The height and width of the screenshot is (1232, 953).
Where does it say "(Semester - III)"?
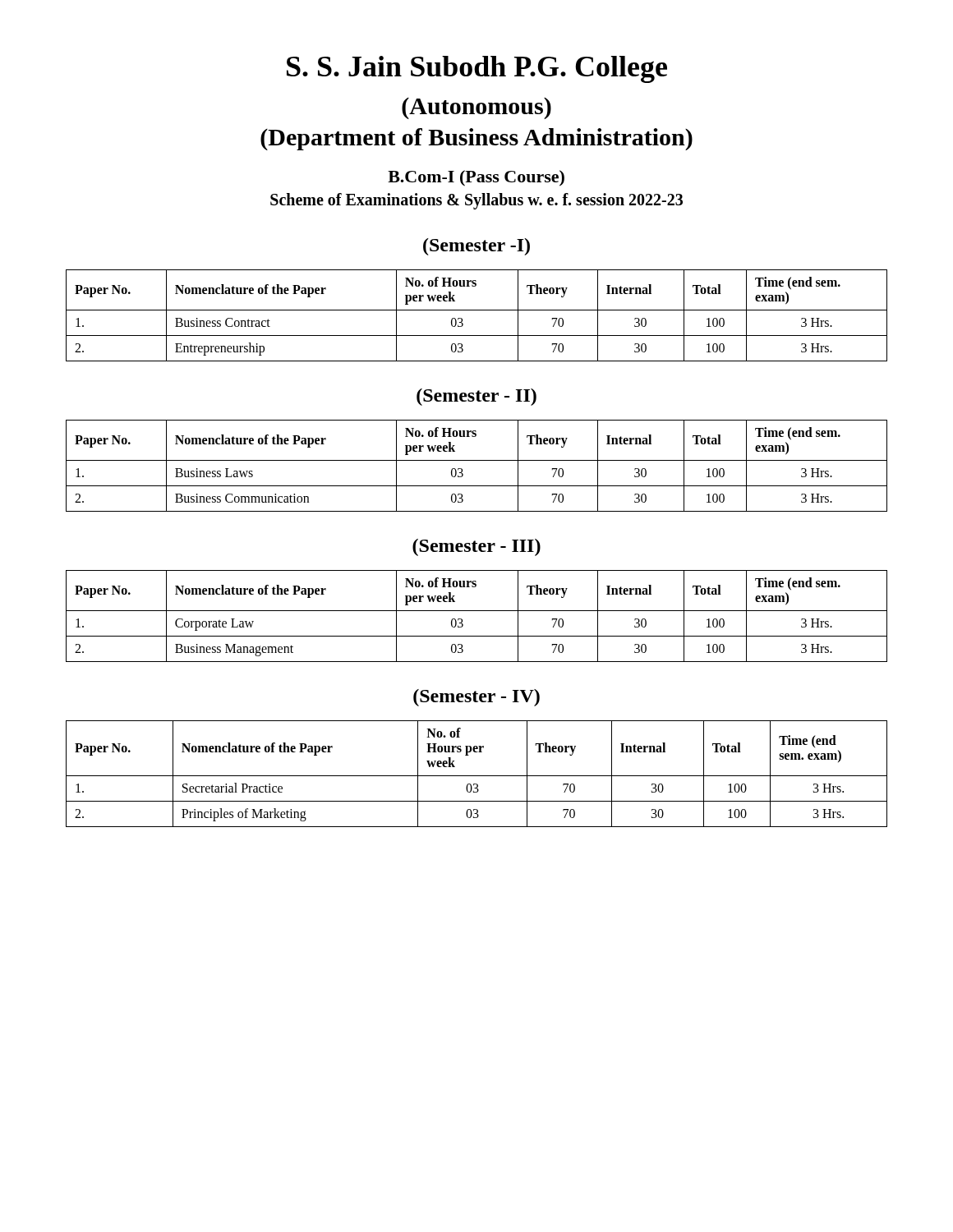[x=476, y=546]
